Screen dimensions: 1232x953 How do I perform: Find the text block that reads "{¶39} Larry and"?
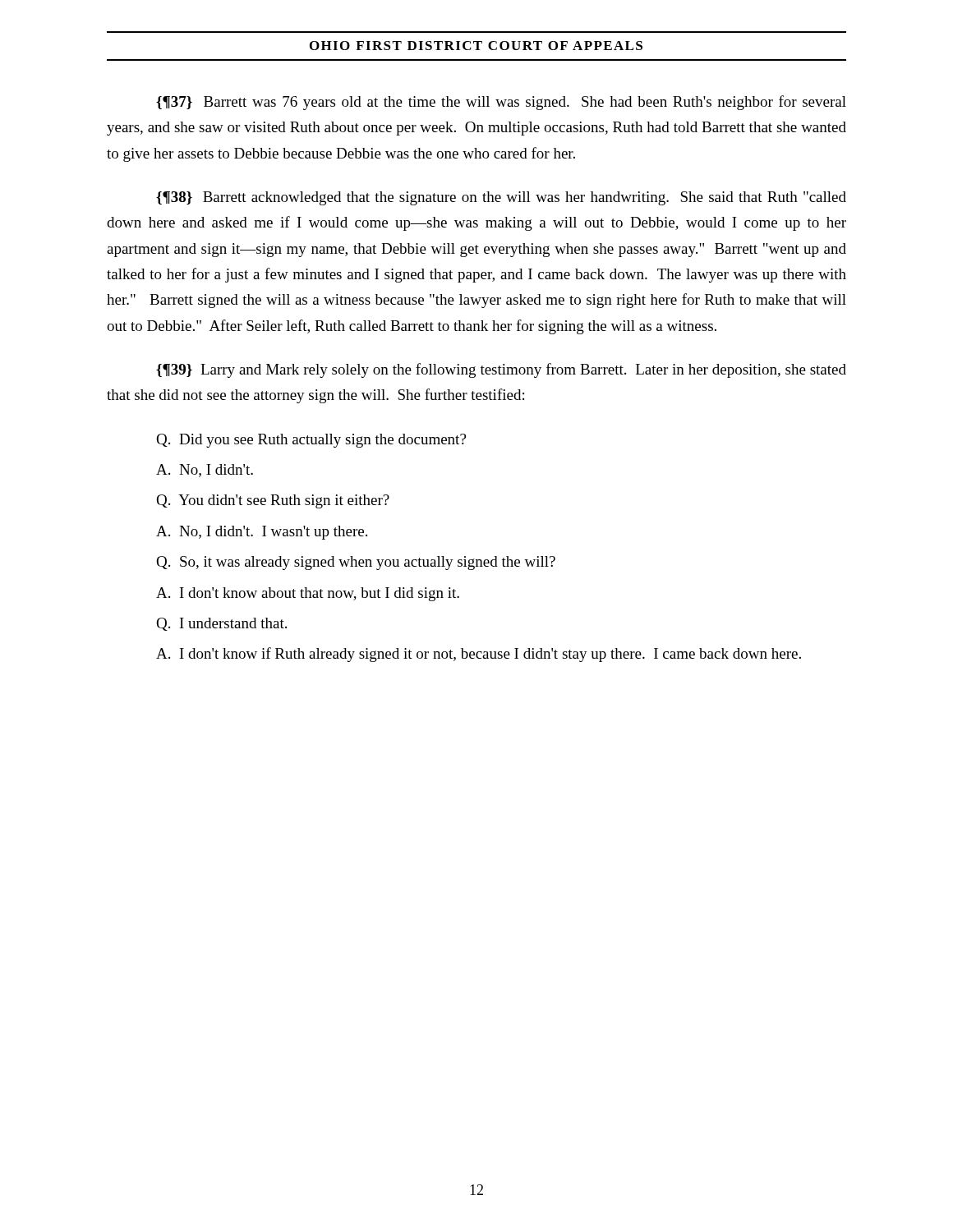[x=476, y=382]
